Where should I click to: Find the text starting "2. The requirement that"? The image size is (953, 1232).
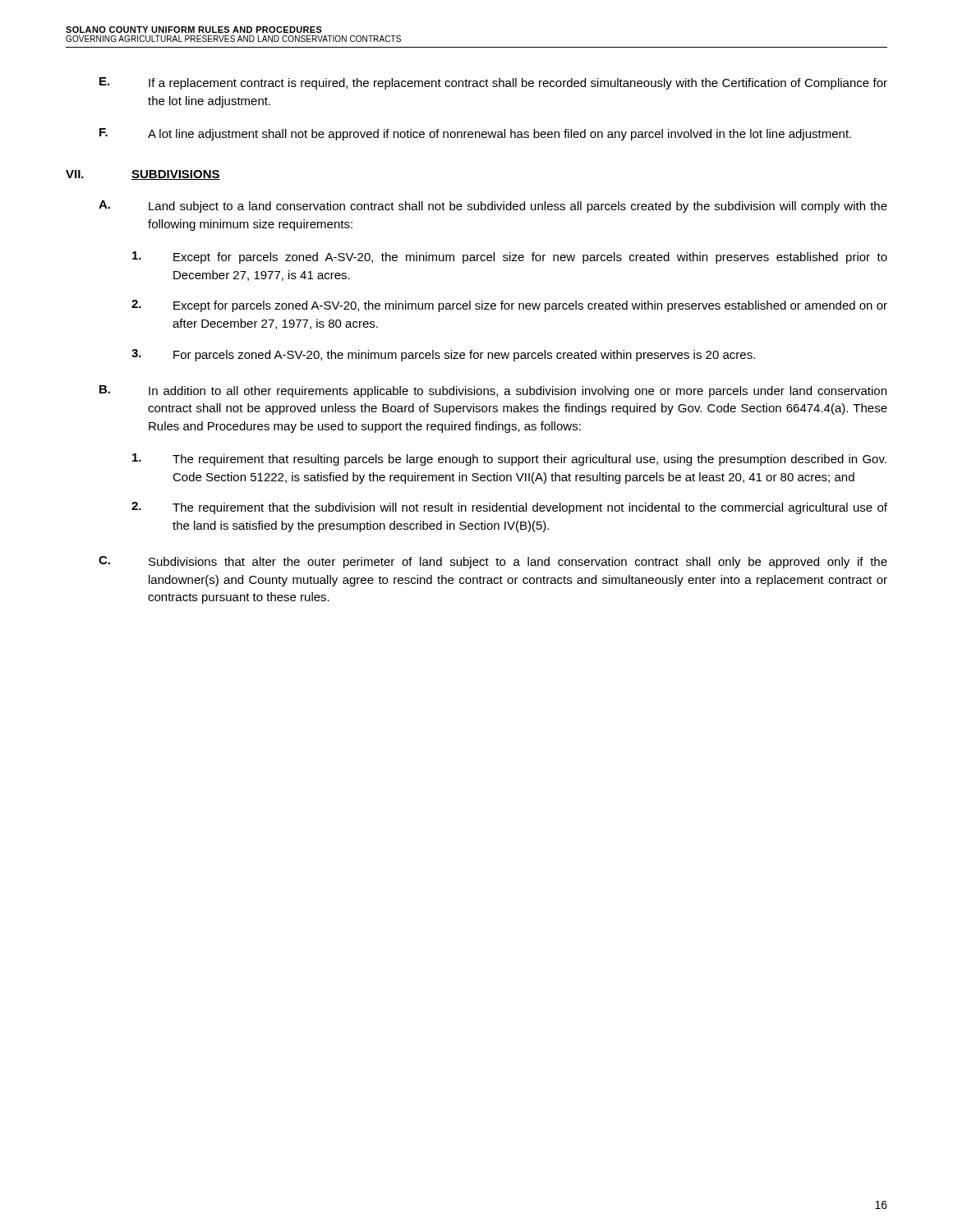509,517
